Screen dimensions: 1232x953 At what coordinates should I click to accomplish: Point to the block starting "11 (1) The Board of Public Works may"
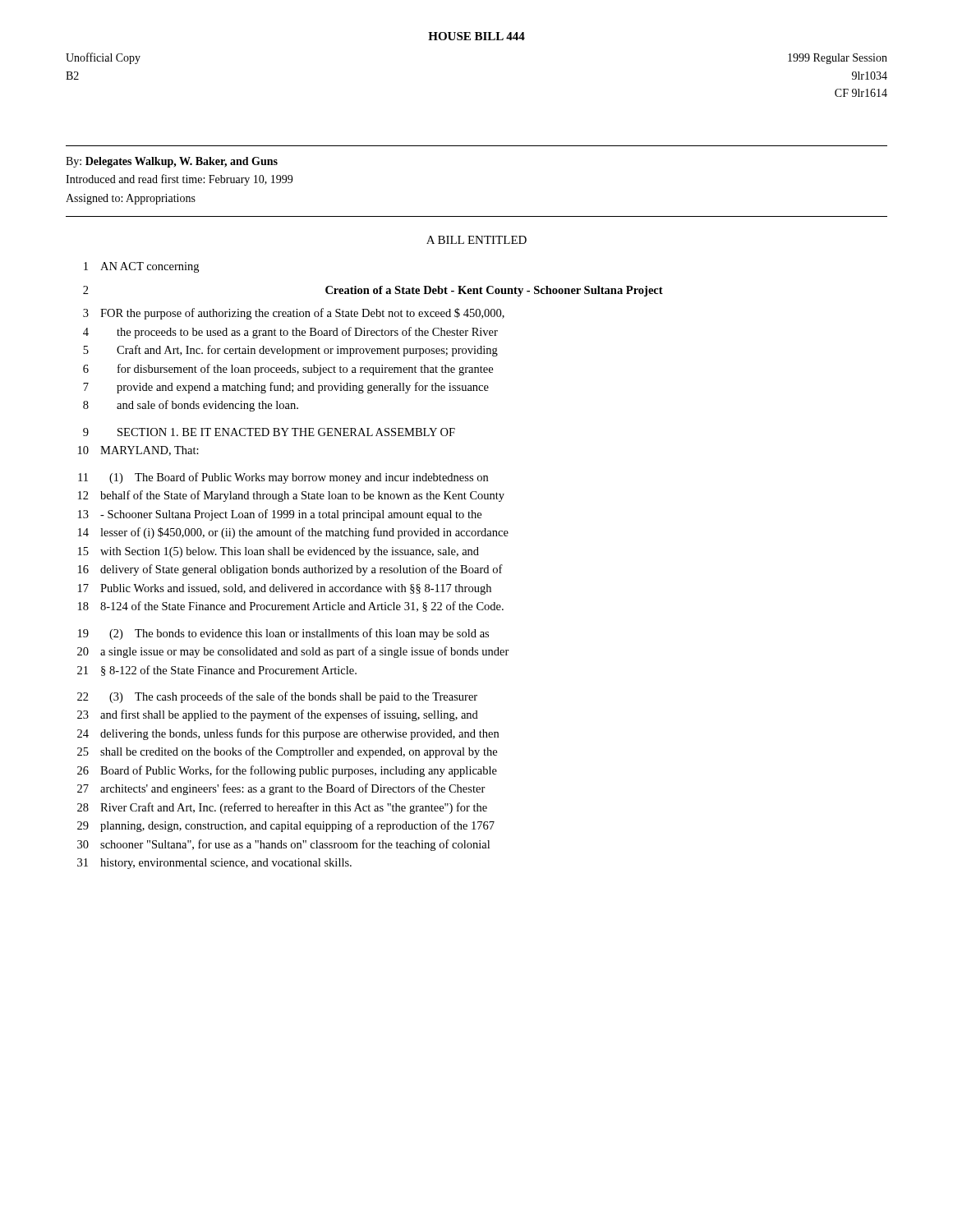pyautogui.click(x=476, y=542)
